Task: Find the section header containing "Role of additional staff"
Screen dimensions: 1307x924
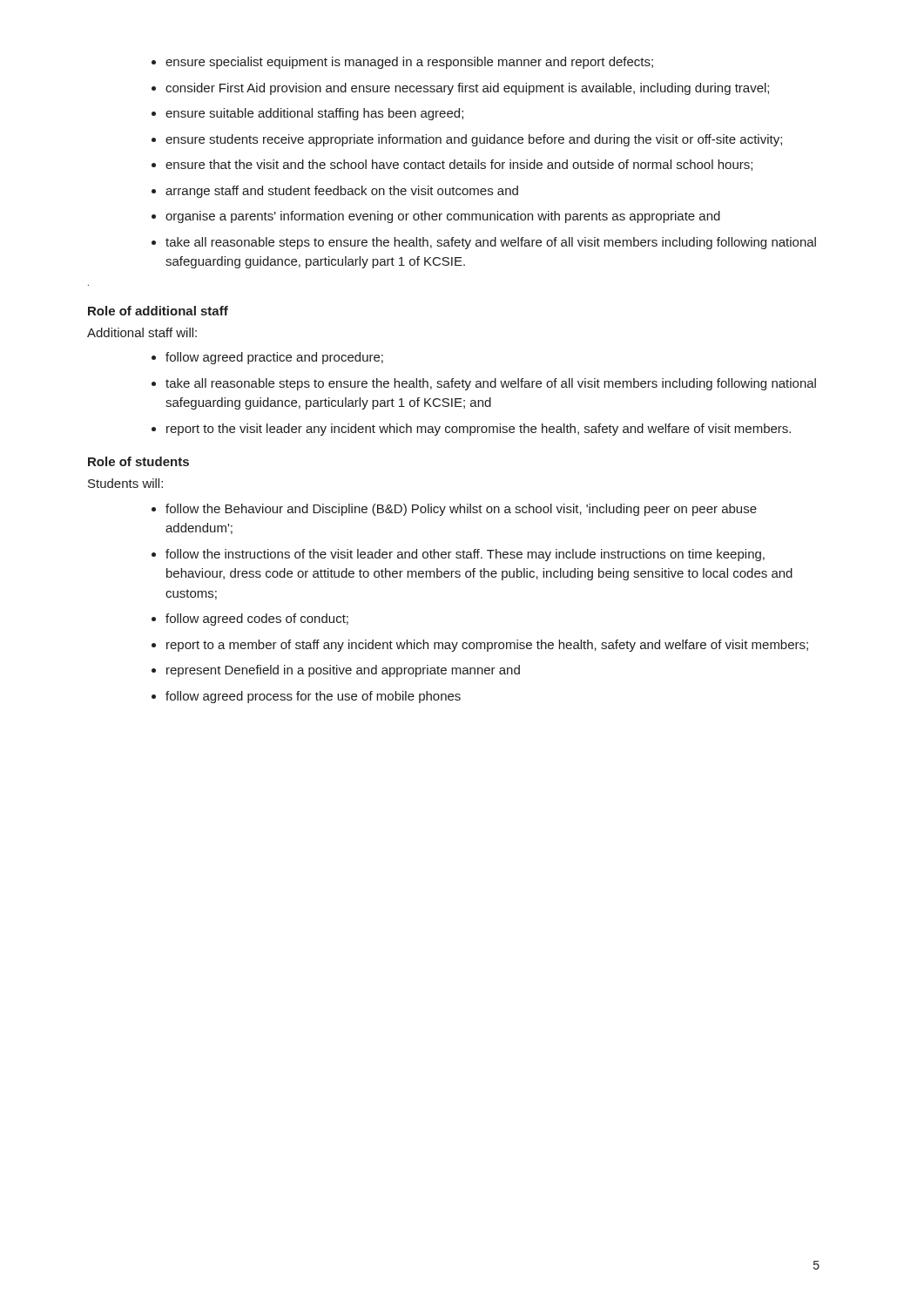Action: click(157, 310)
